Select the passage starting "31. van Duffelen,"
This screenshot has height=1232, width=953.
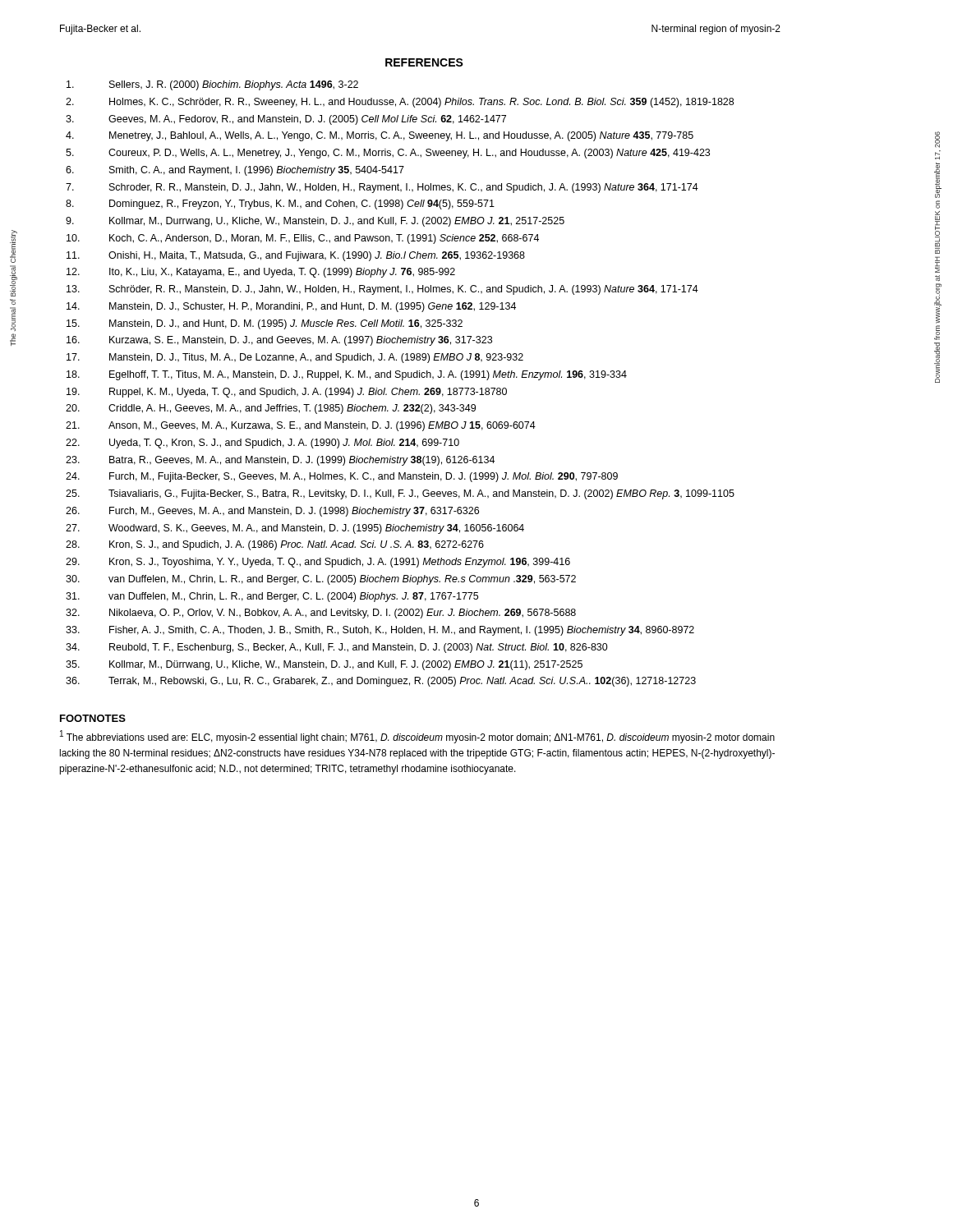point(424,596)
